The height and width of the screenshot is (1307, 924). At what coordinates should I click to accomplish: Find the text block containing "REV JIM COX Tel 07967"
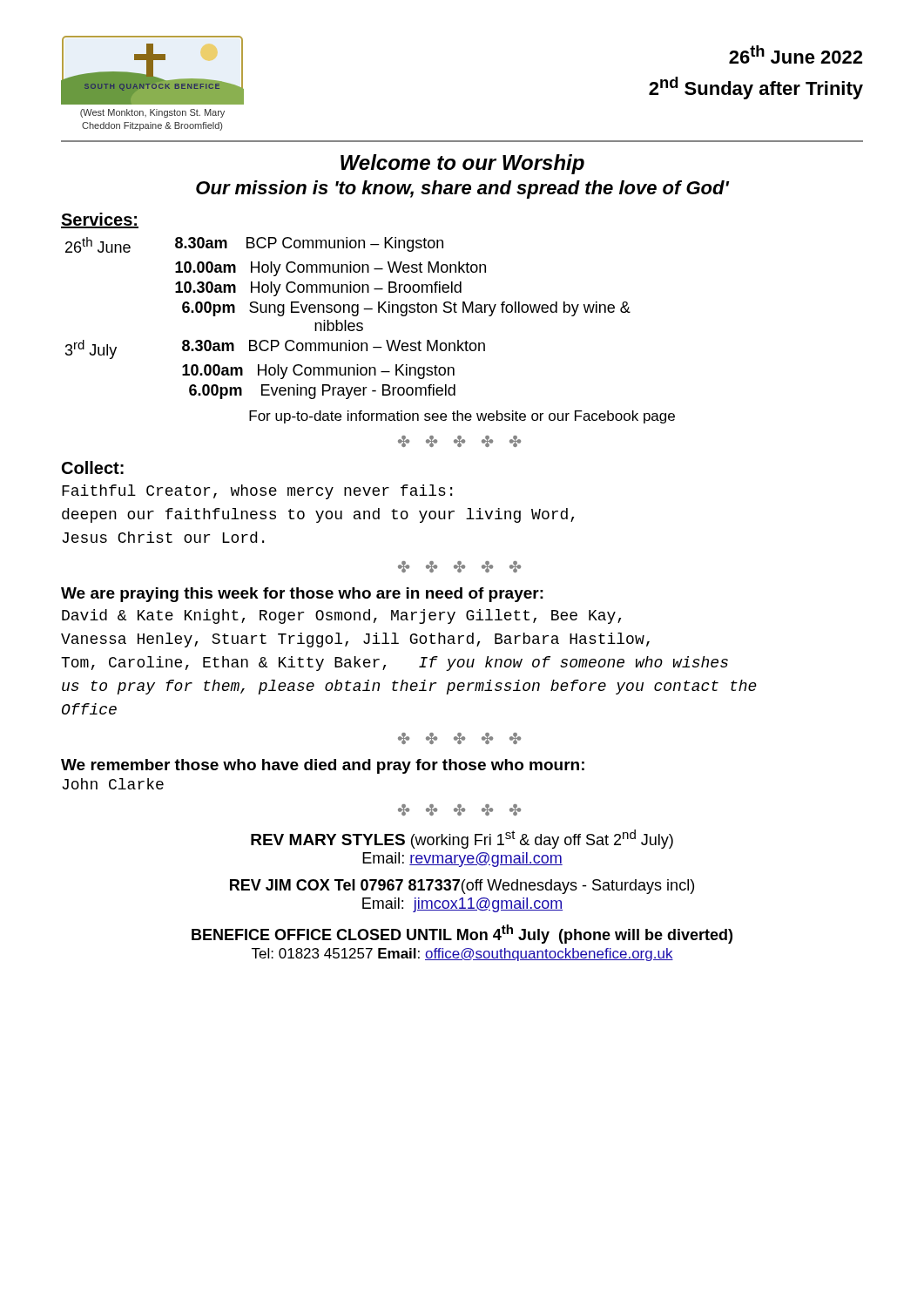pyautogui.click(x=462, y=894)
